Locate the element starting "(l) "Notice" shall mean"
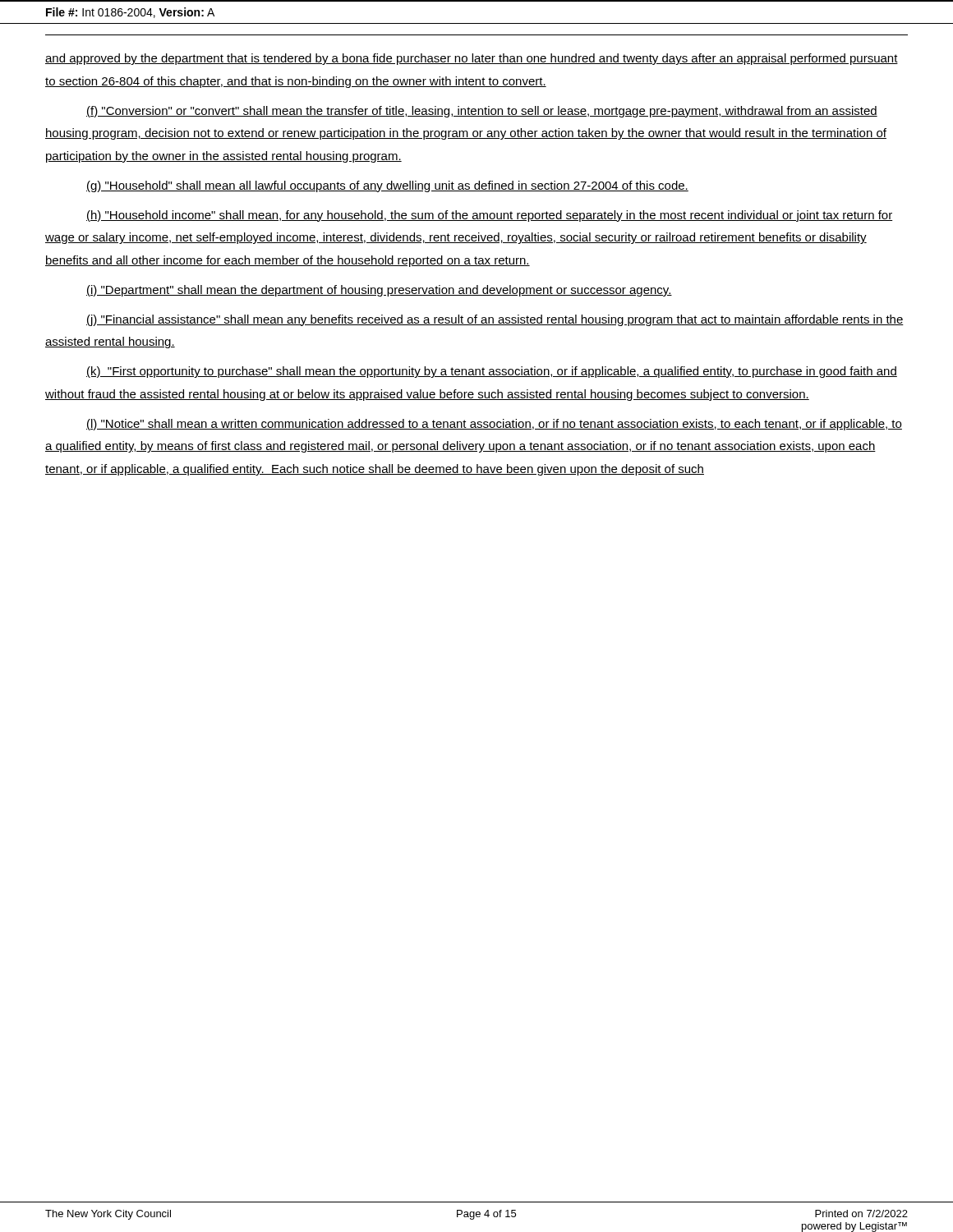 coord(474,446)
